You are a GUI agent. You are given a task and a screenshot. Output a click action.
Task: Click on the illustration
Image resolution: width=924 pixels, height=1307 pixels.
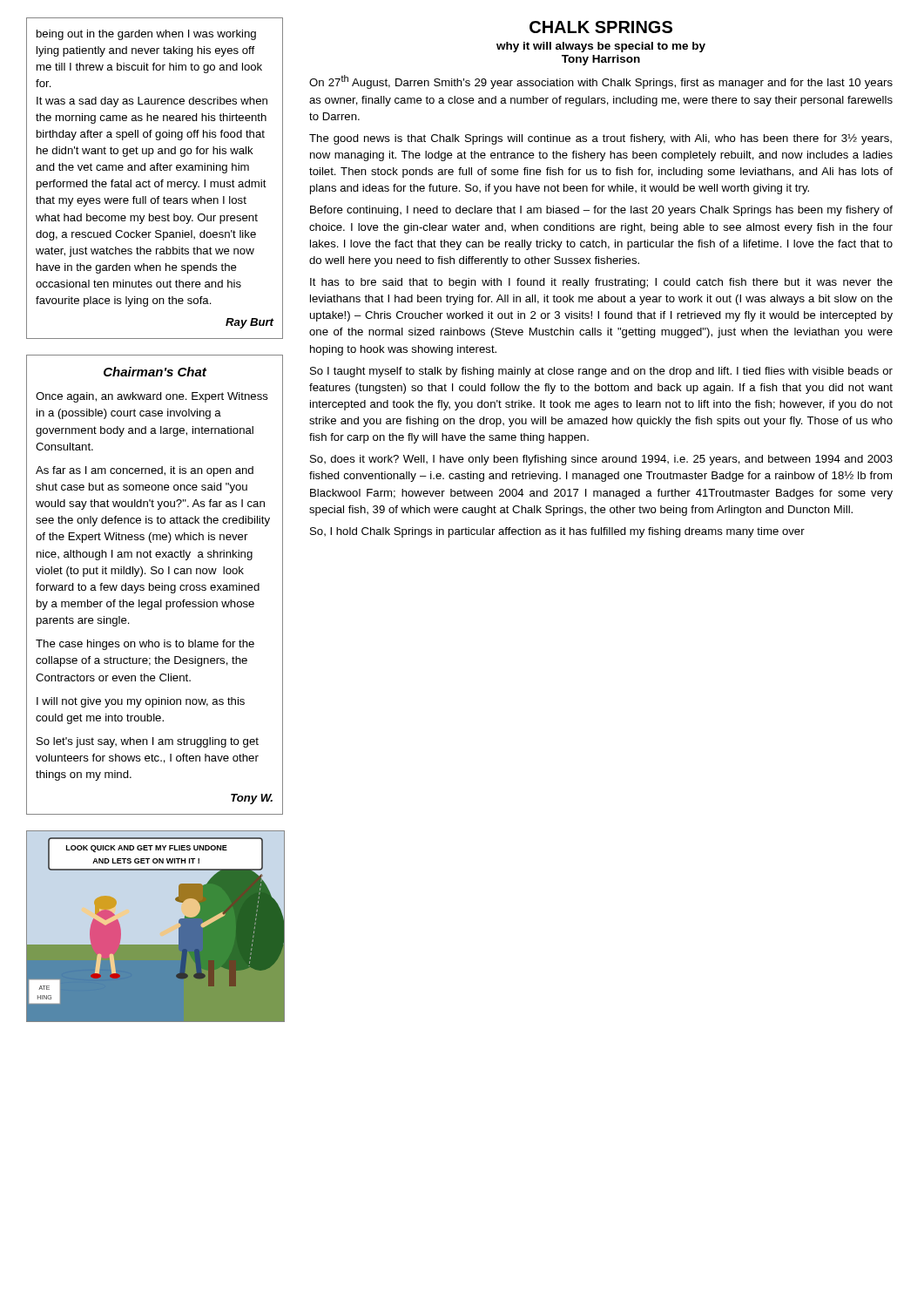pyautogui.click(x=155, y=926)
